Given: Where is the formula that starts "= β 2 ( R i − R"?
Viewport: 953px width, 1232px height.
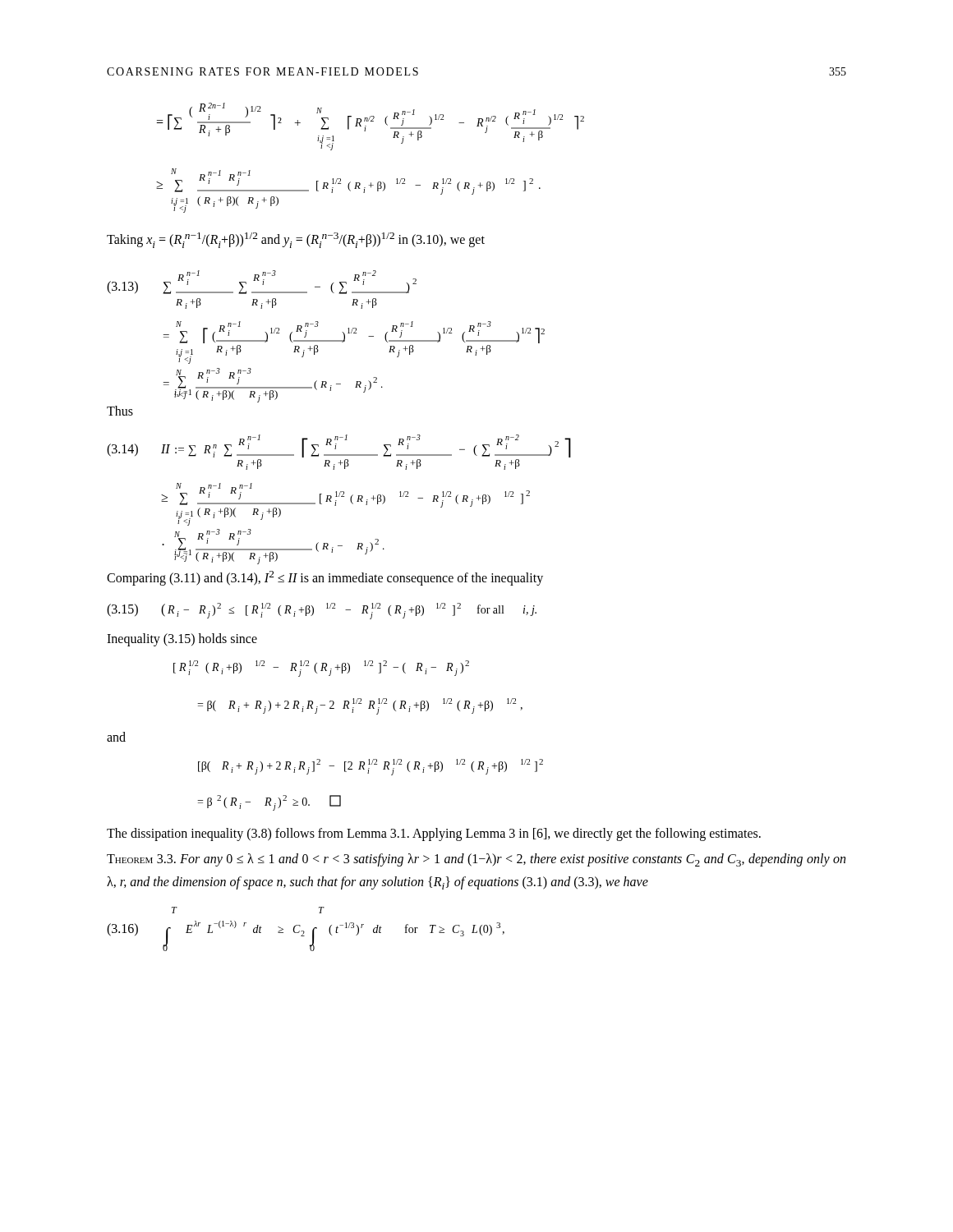Looking at the screenshot, I should click(x=269, y=803).
